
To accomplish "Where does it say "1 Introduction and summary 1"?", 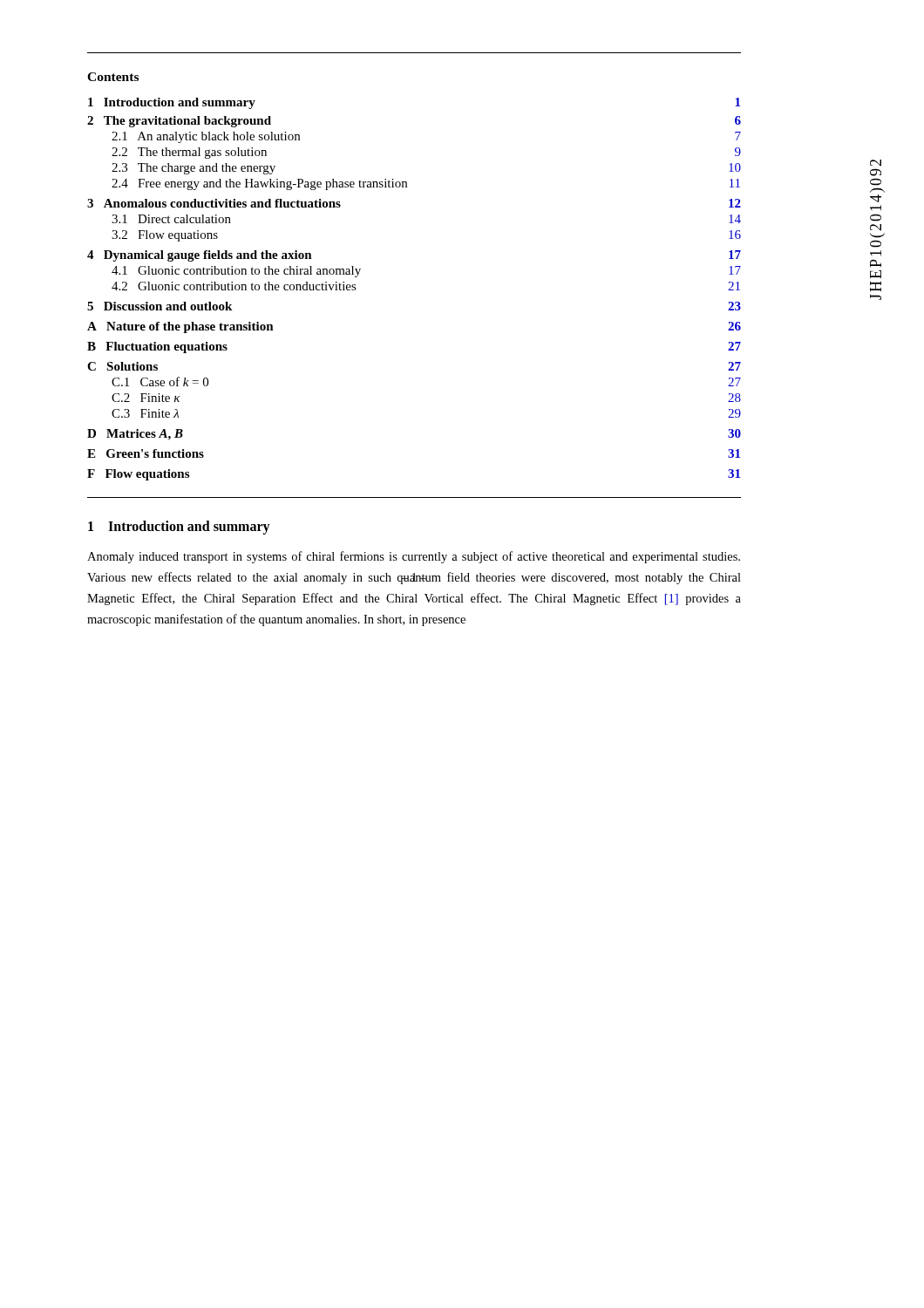I will point(170,103).
